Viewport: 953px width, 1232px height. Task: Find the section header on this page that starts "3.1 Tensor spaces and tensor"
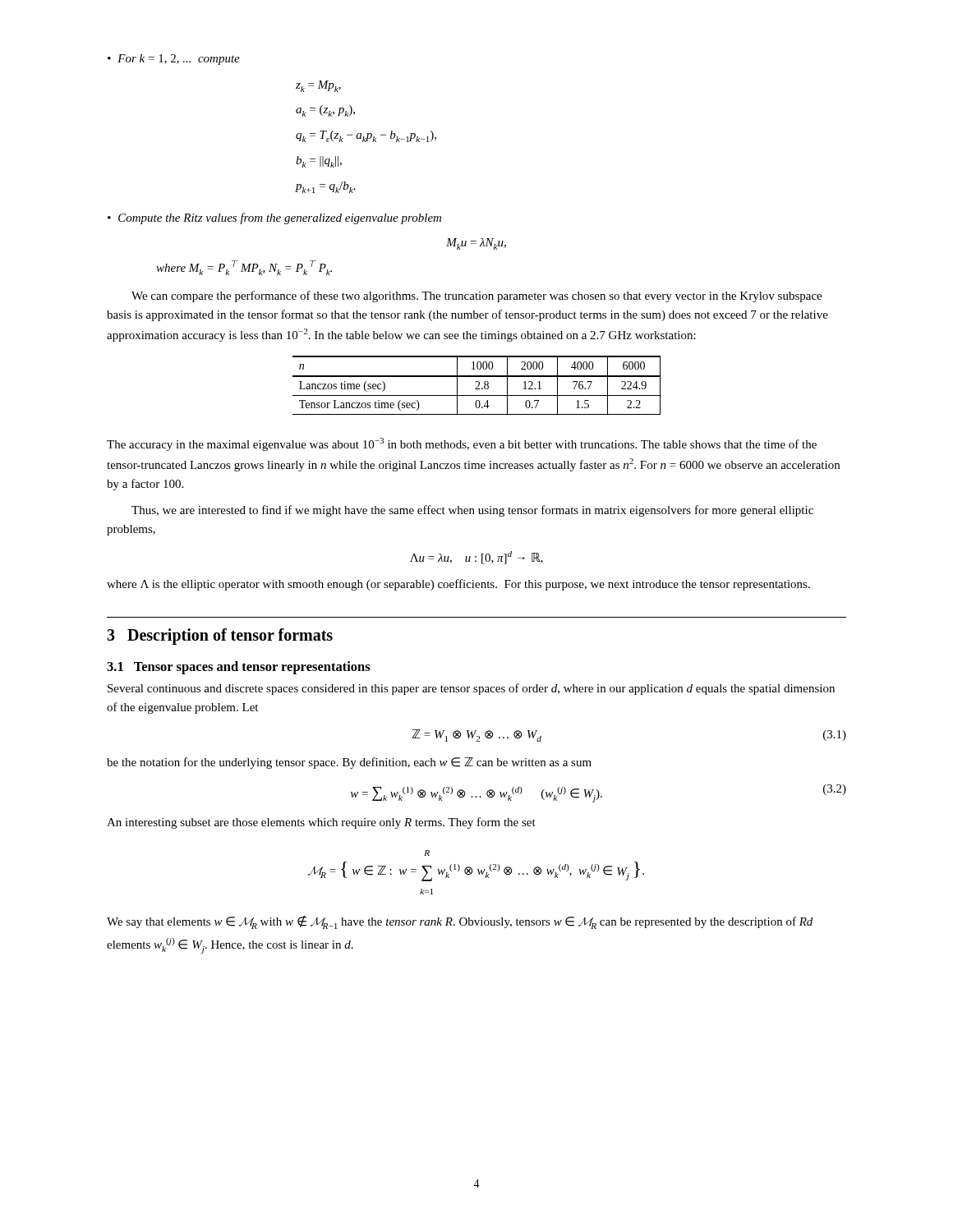coord(238,666)
